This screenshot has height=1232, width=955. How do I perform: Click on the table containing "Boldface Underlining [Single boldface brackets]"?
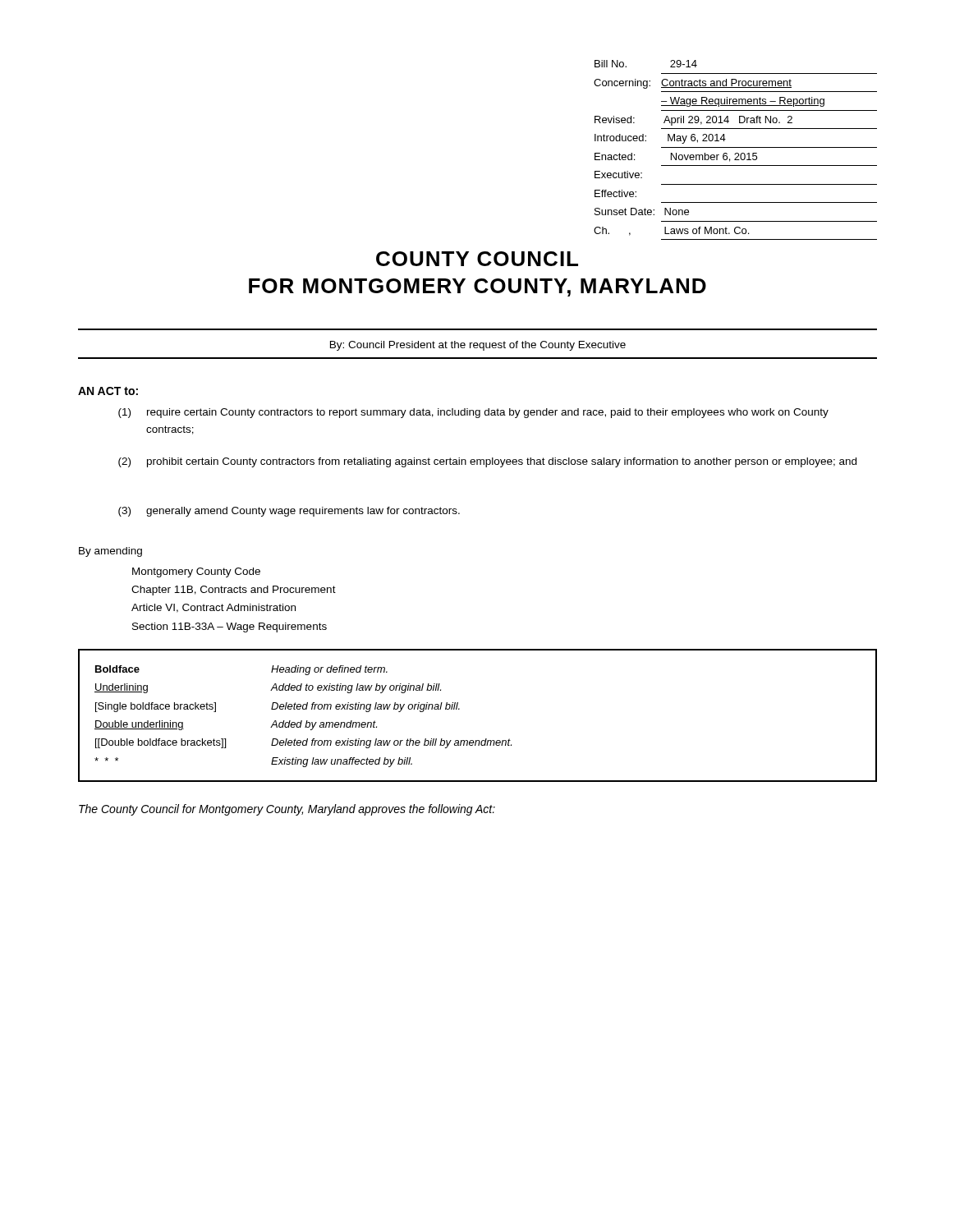coord(478,715)
